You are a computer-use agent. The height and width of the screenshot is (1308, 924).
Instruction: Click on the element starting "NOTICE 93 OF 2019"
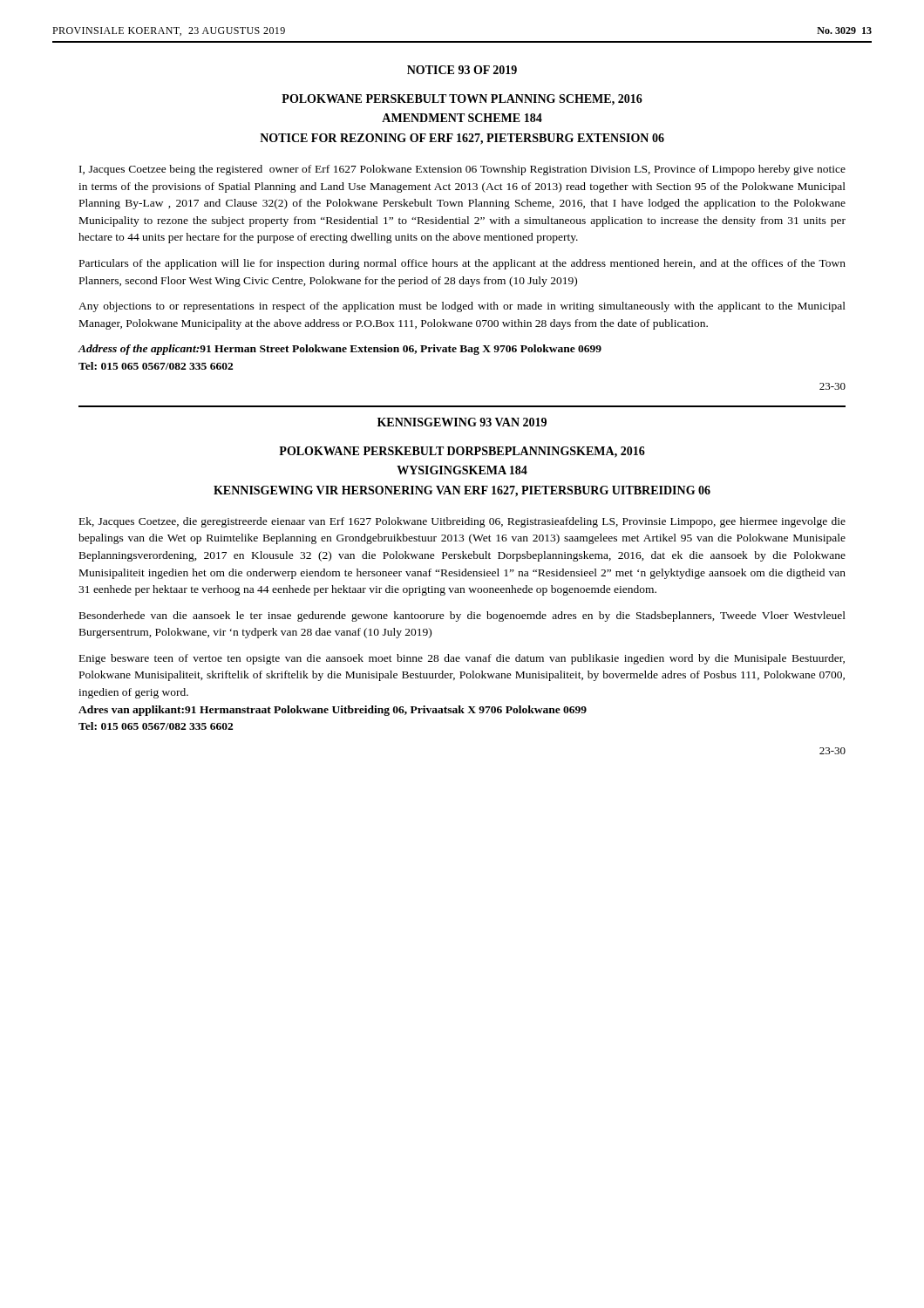point(462,70)
